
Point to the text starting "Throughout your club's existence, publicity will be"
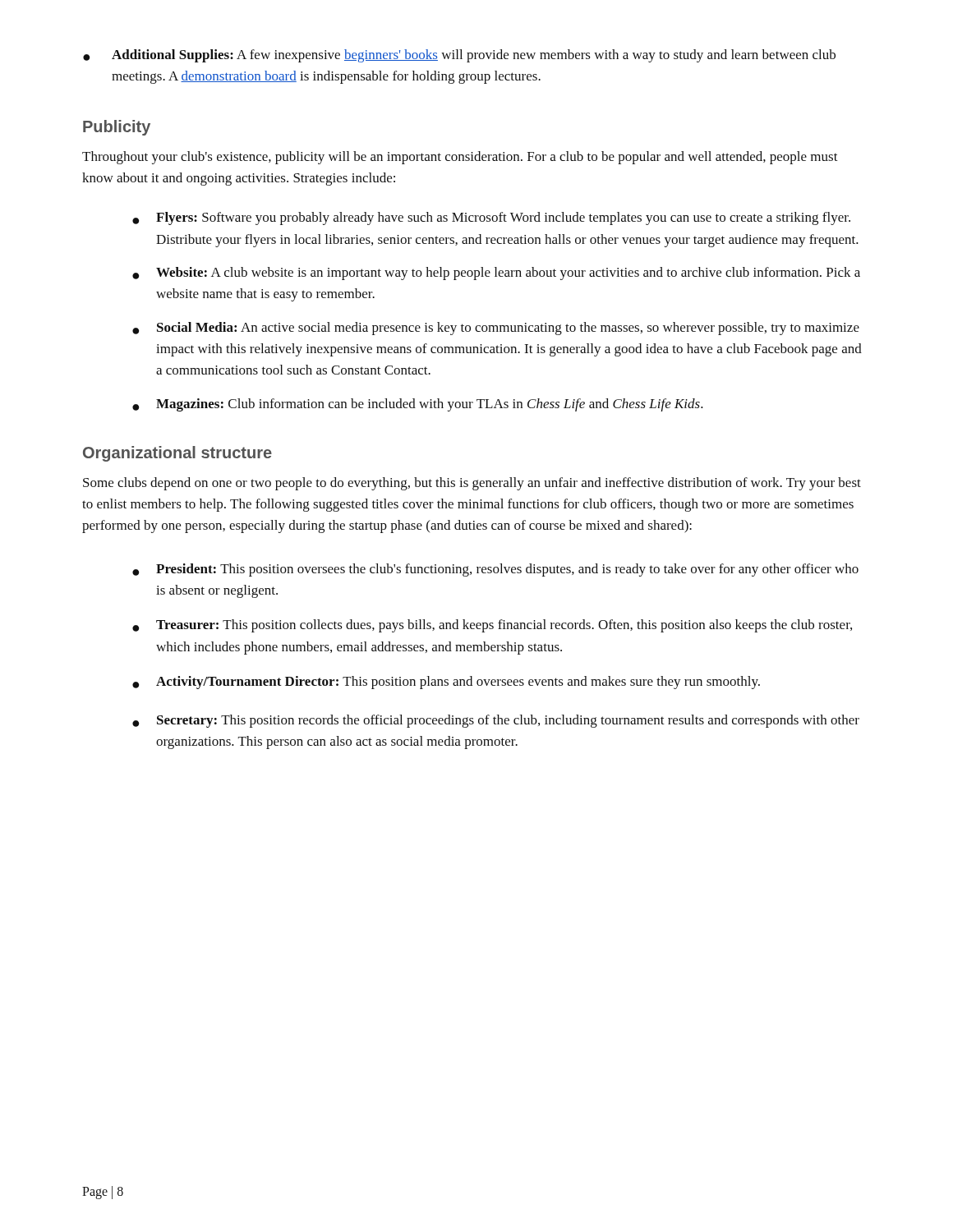pyautogui.click(x=460, y=167)
